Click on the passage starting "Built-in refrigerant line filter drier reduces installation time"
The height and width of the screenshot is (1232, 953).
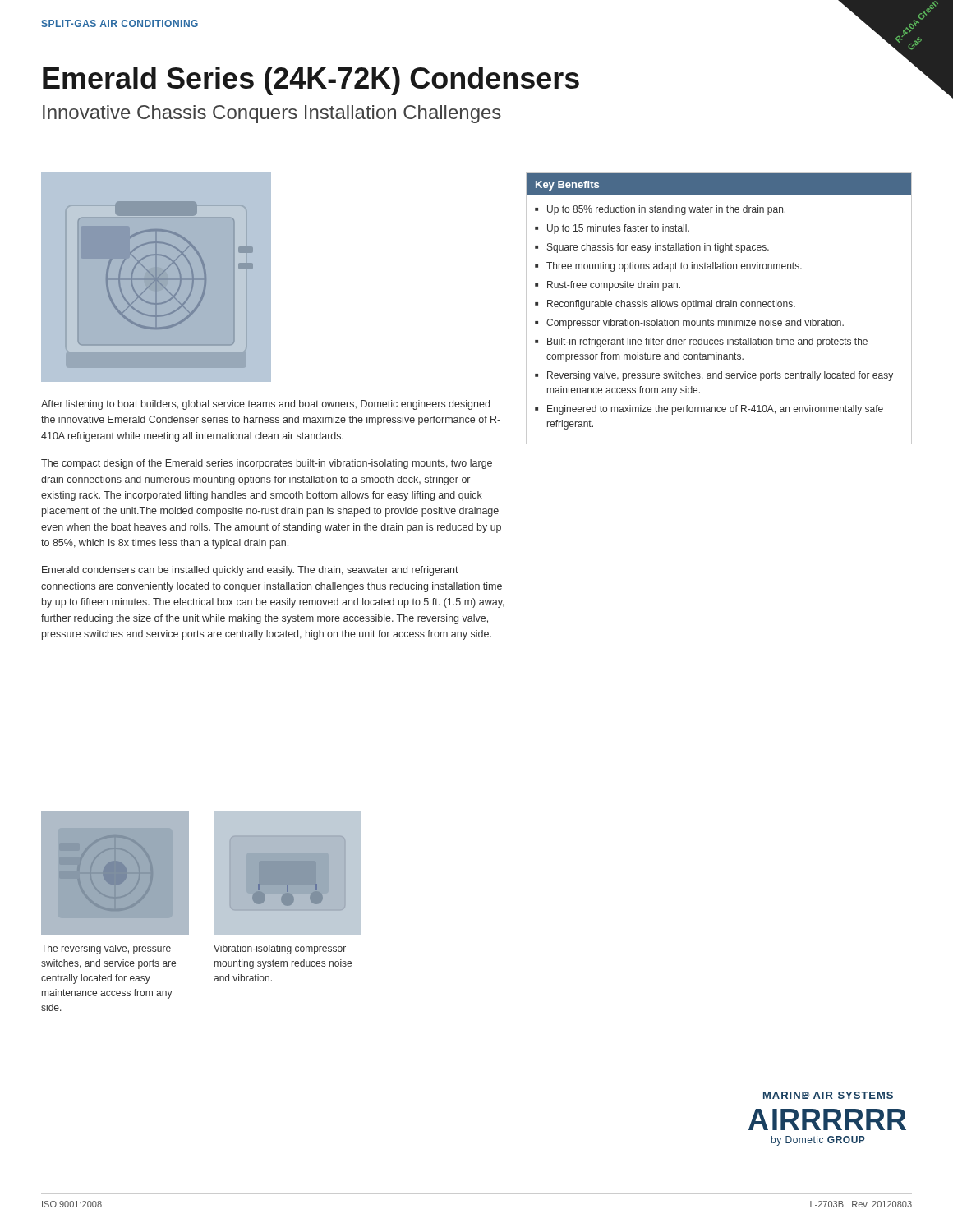pos(707,349)
